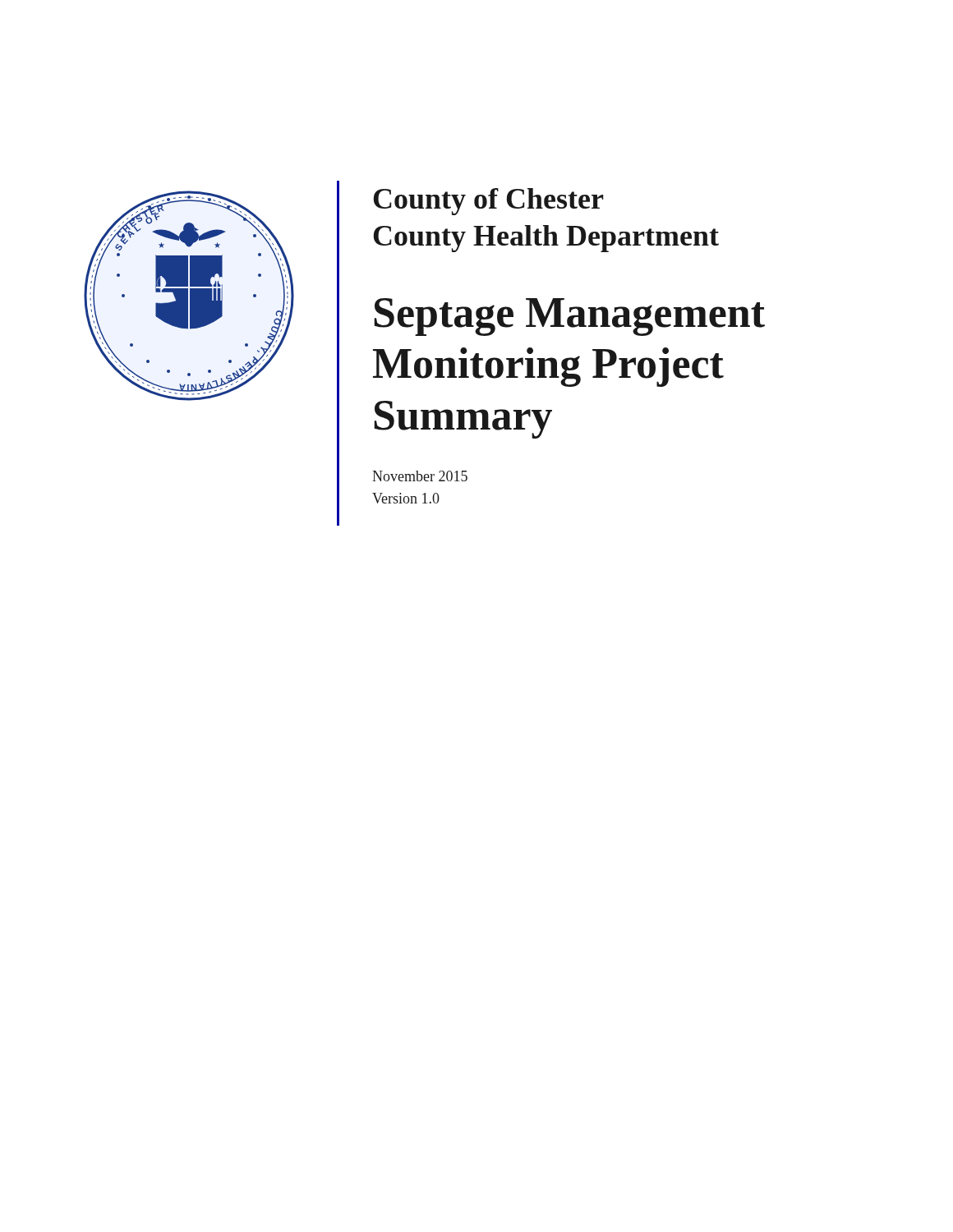Locate the passage starting "November 2015 Version 1.0"

point(420,488)
